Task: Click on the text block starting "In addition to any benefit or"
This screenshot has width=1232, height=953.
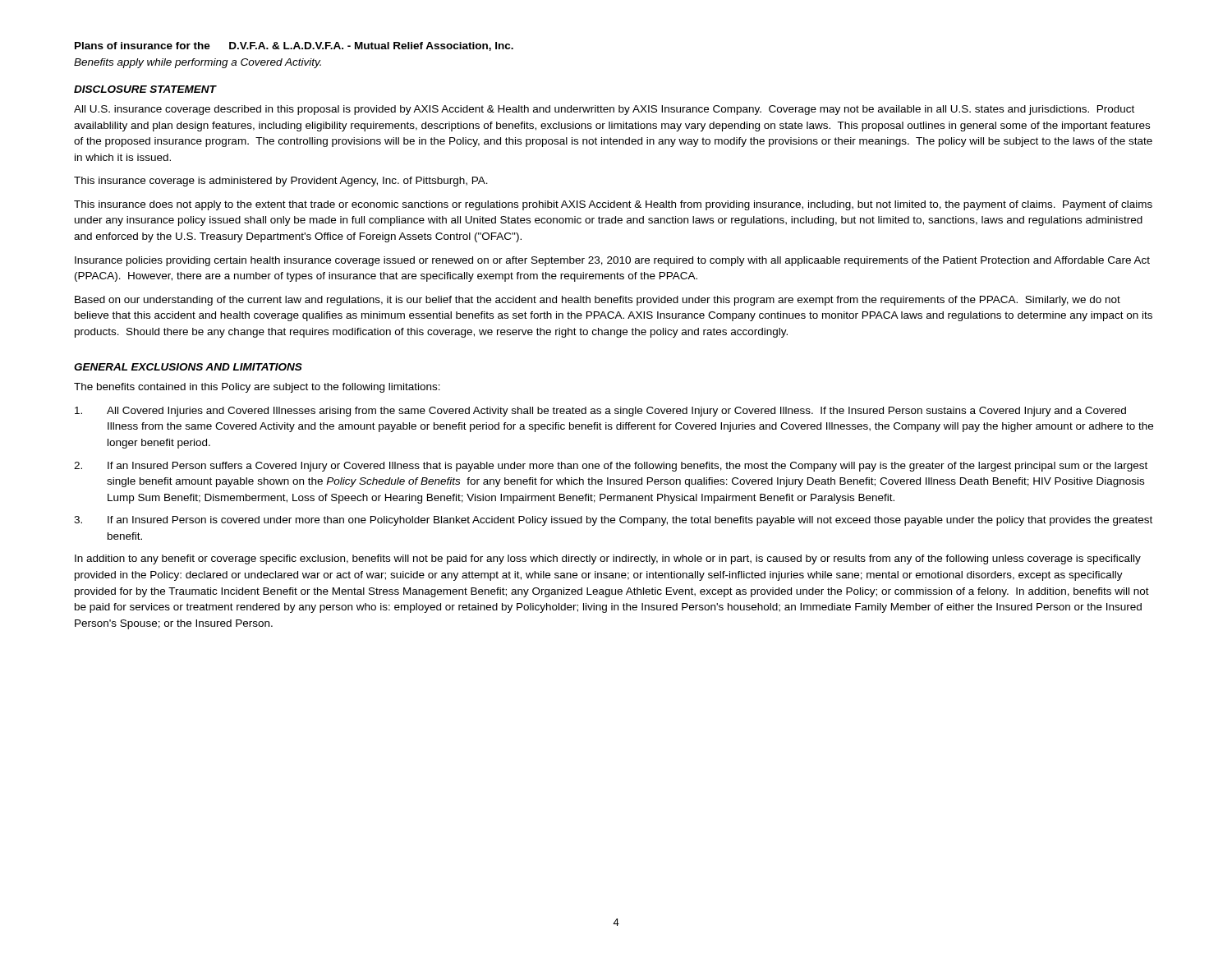Action: pyautogui.click(x=611, y=591)
